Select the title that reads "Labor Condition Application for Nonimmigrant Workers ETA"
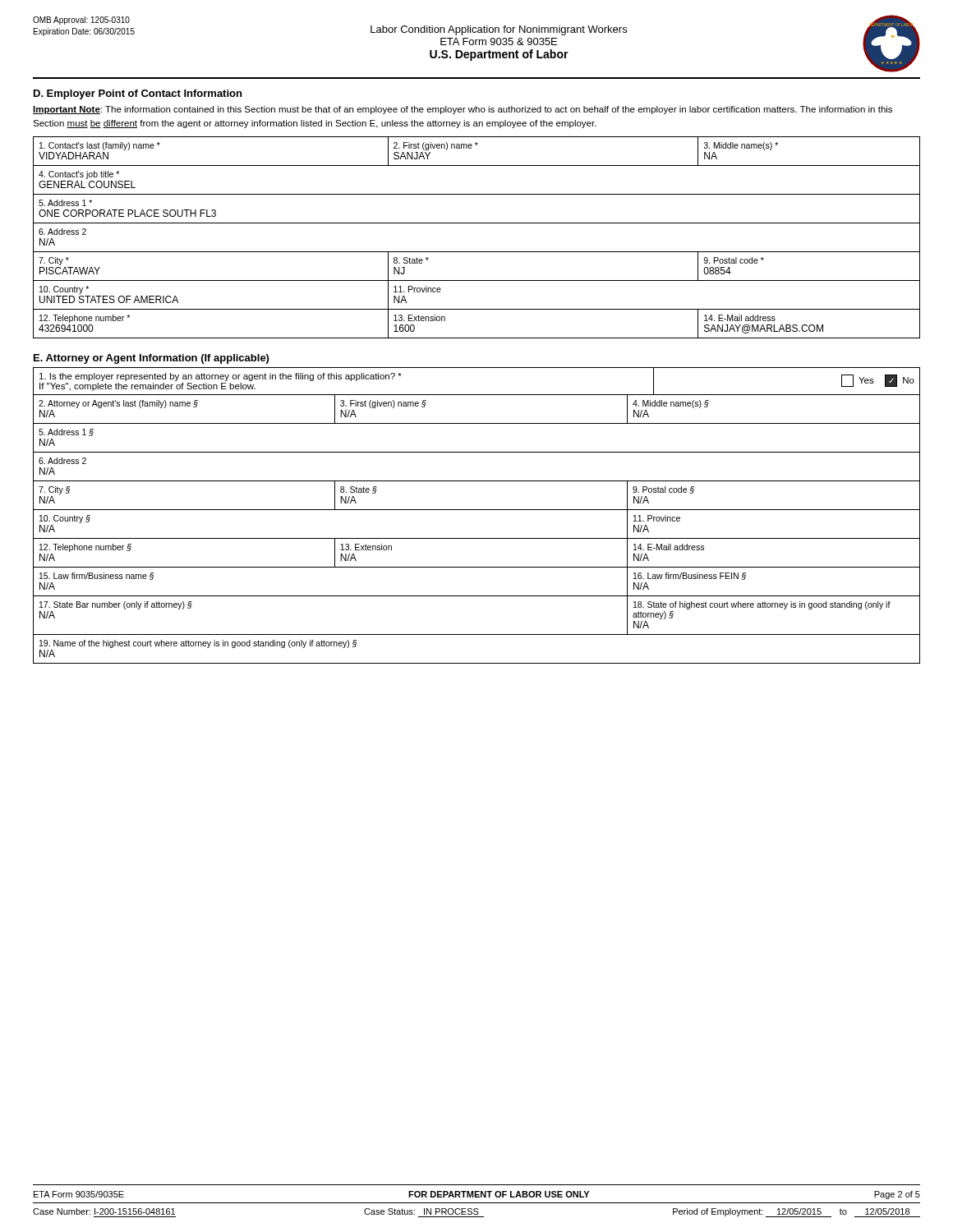Screen dimensions: 1232x953 499,42
